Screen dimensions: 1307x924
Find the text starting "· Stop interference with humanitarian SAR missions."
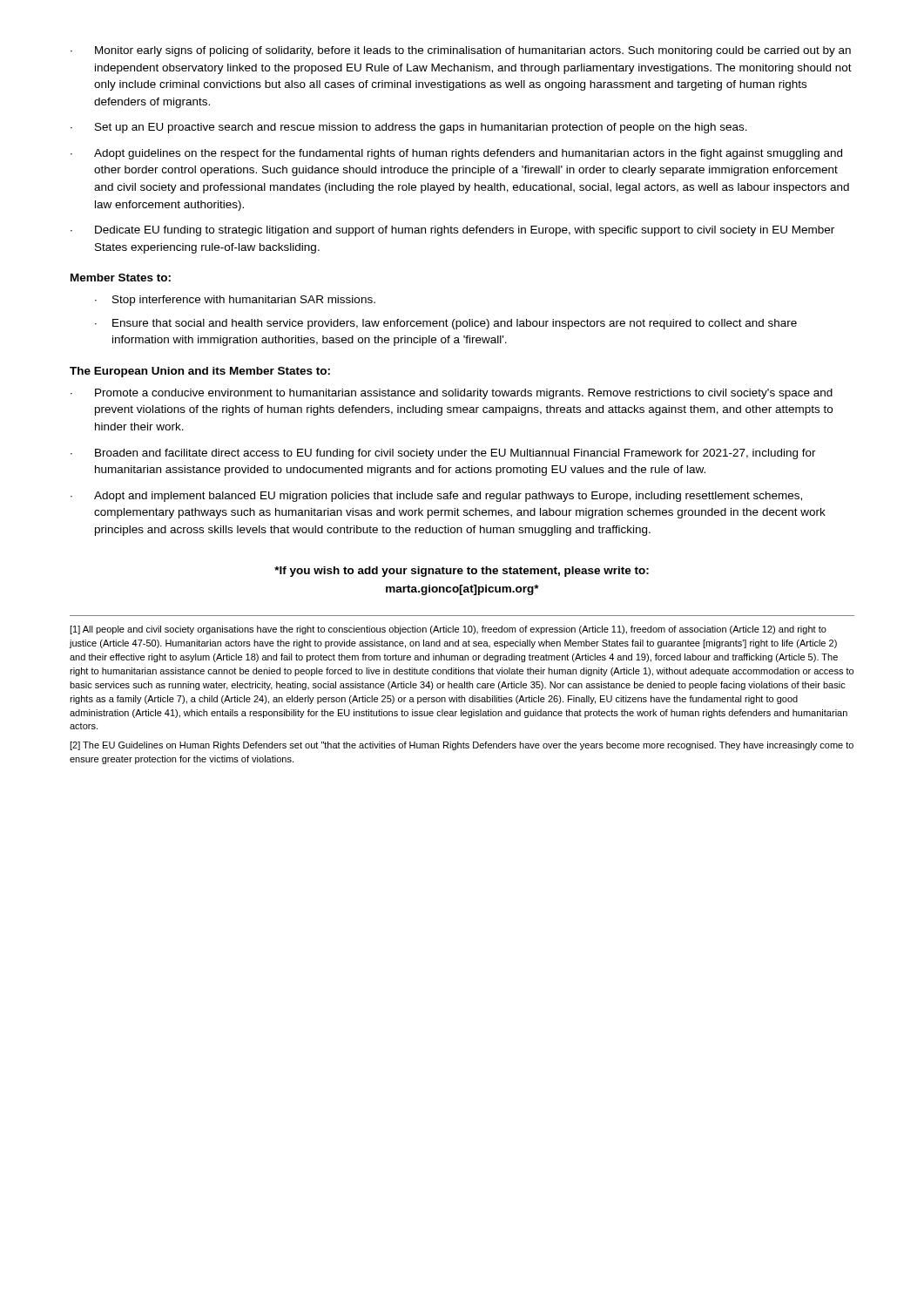point(235,300)
